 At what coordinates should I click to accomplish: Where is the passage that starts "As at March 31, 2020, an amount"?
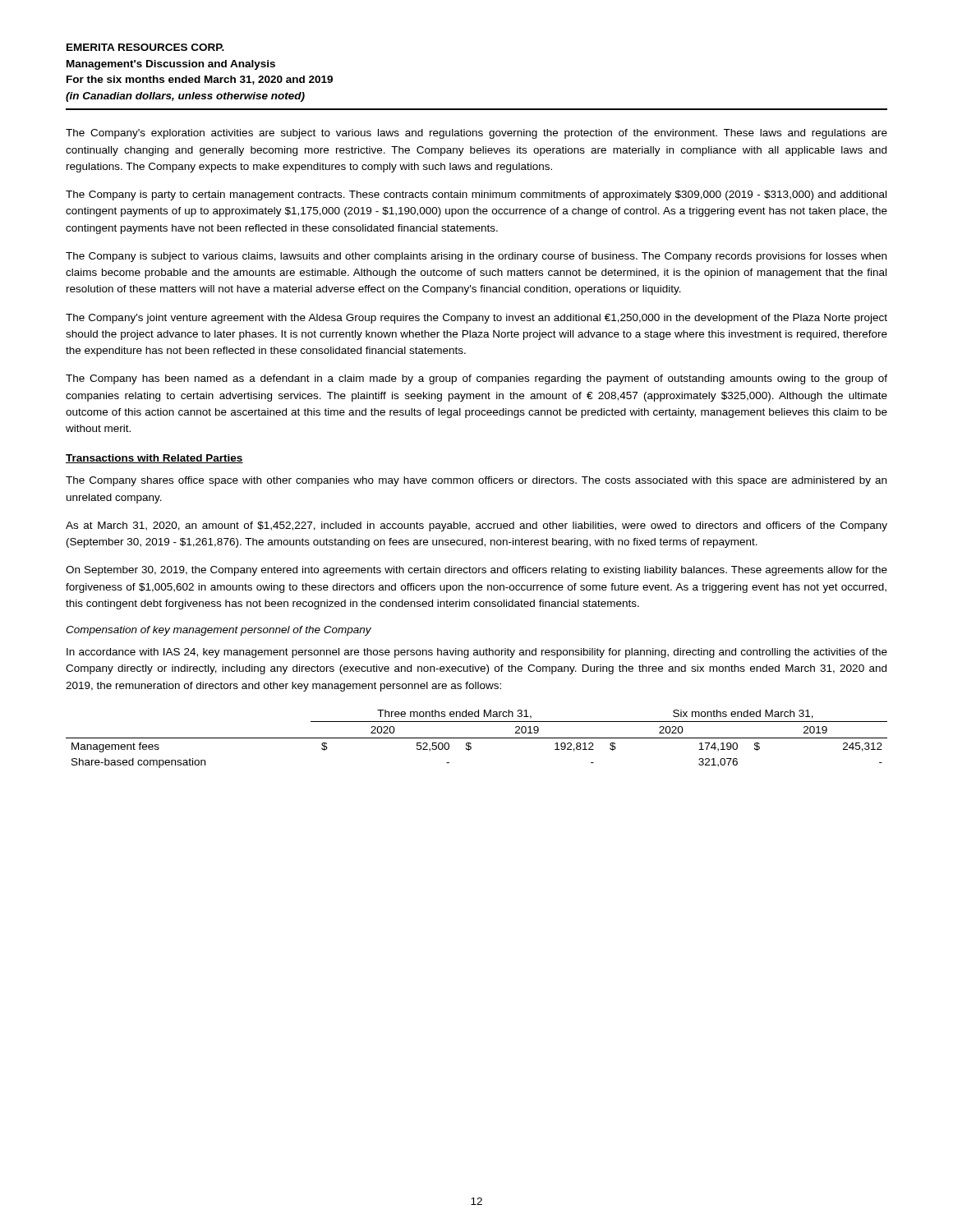(476, 533)
